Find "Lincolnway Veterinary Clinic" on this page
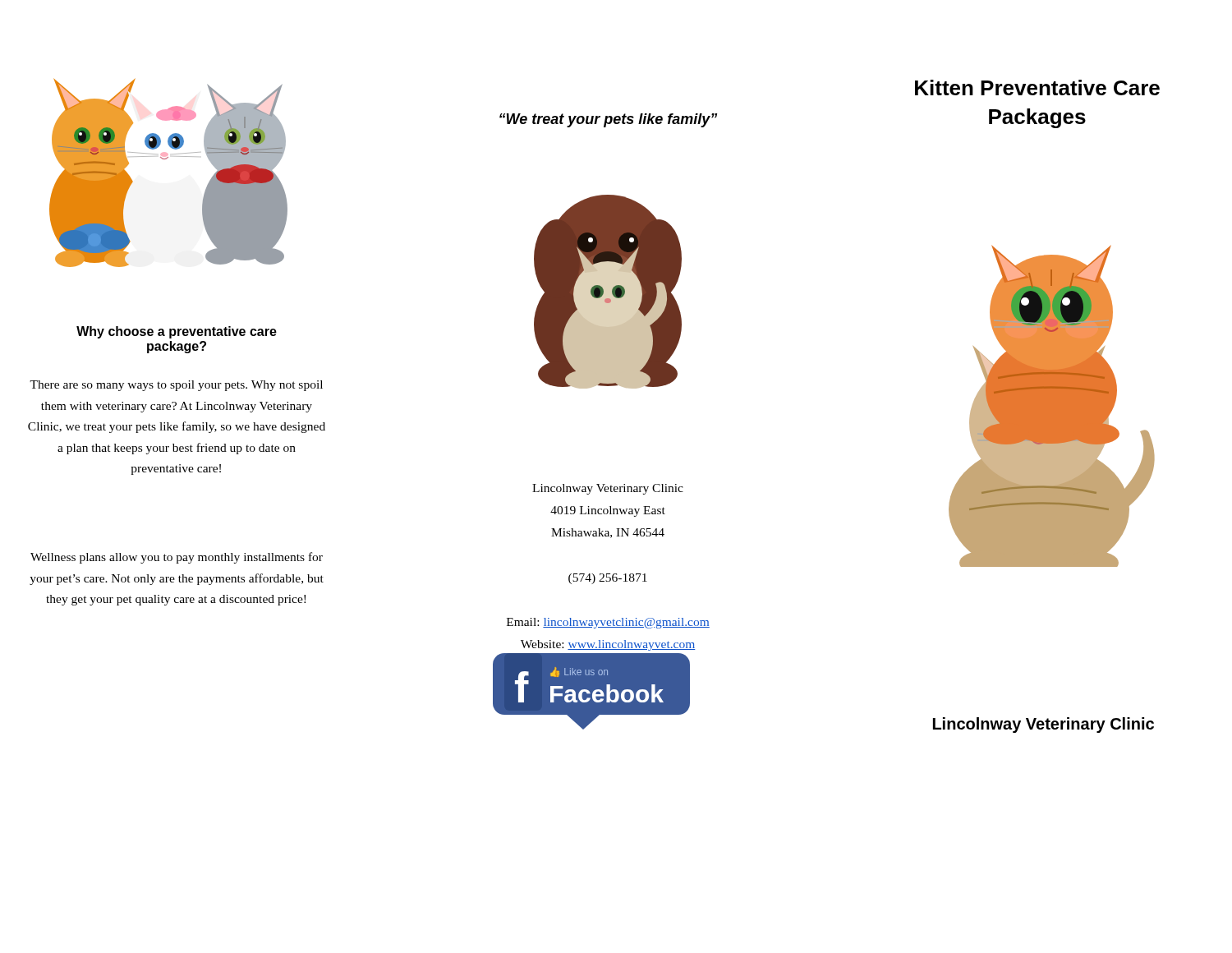The width and height of the screenshot is (1232, 953). tap(1043, 724)
